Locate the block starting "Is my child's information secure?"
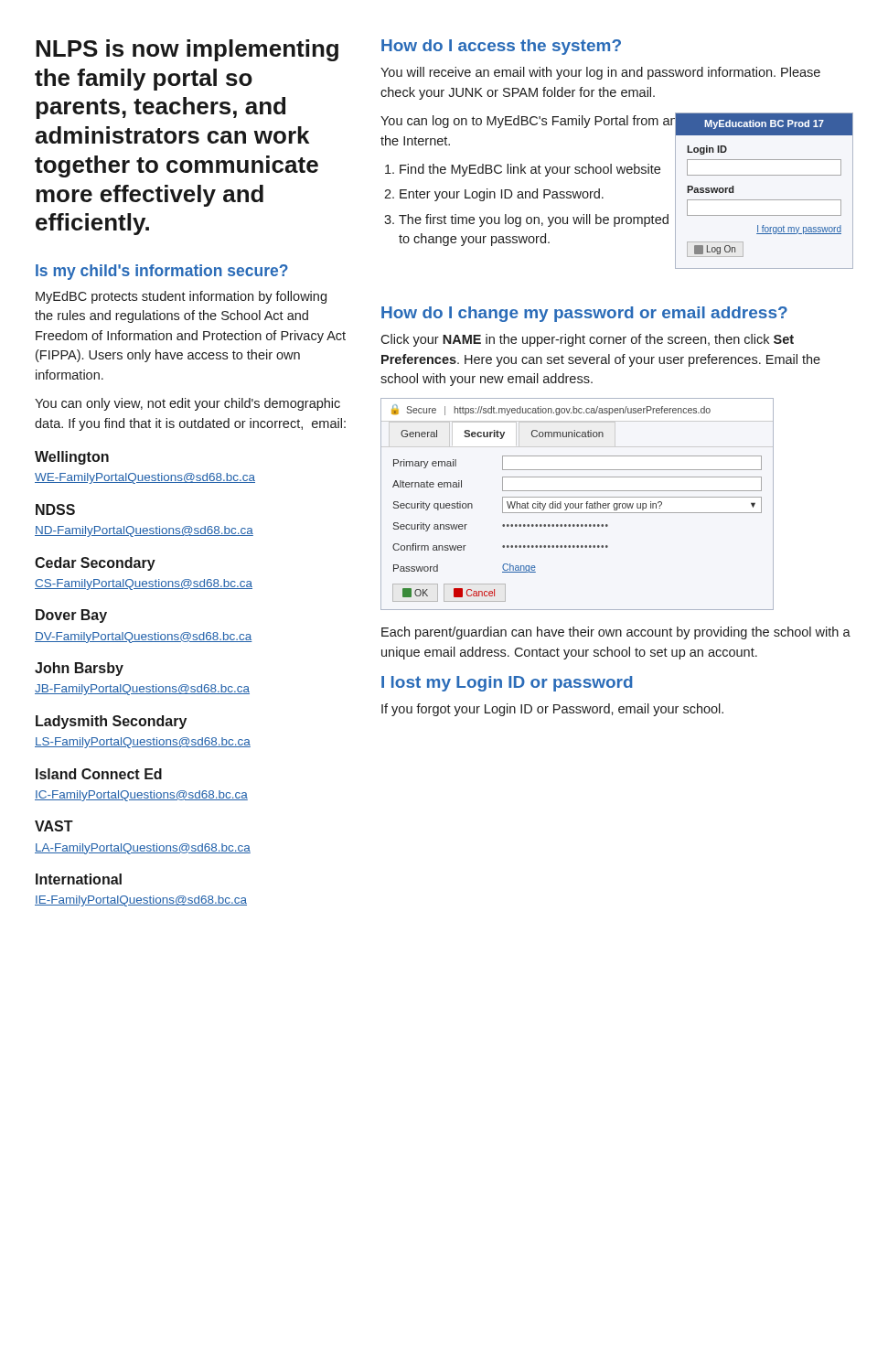 [162, 271]
